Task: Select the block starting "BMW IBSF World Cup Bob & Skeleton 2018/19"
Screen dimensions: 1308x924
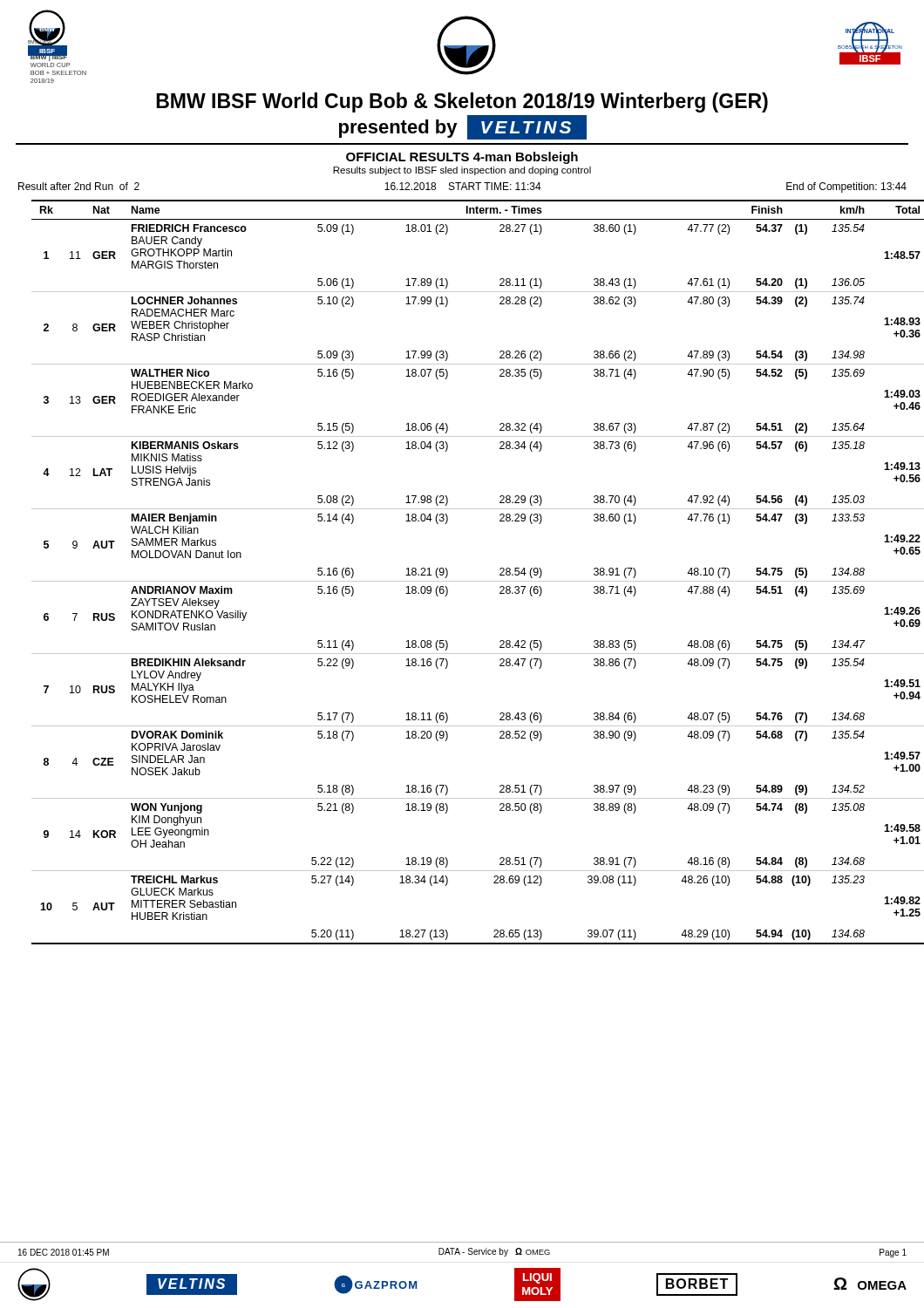Action: click(462, 101)
